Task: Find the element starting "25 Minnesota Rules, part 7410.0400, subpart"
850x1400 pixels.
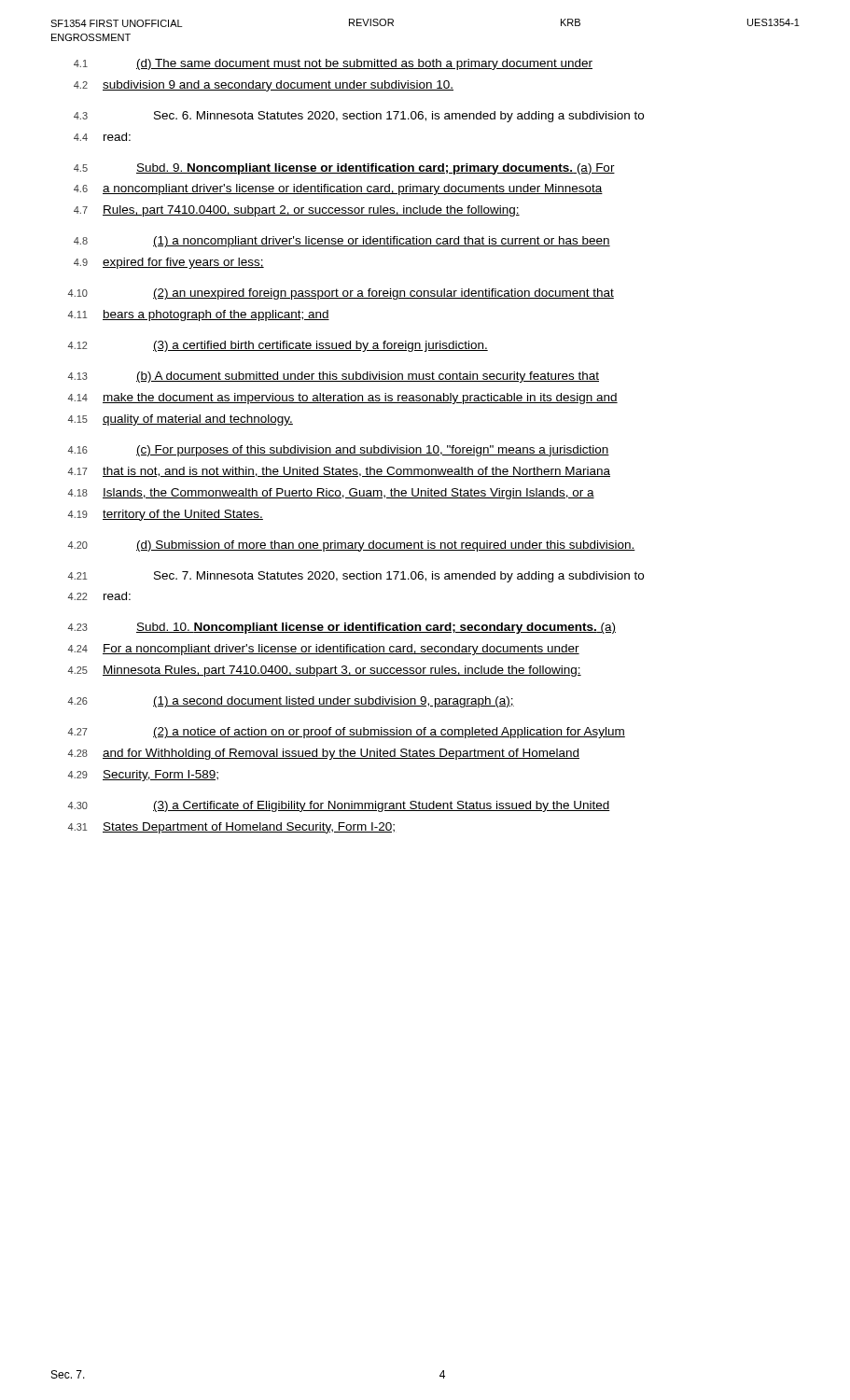Action: pos(425,671)
